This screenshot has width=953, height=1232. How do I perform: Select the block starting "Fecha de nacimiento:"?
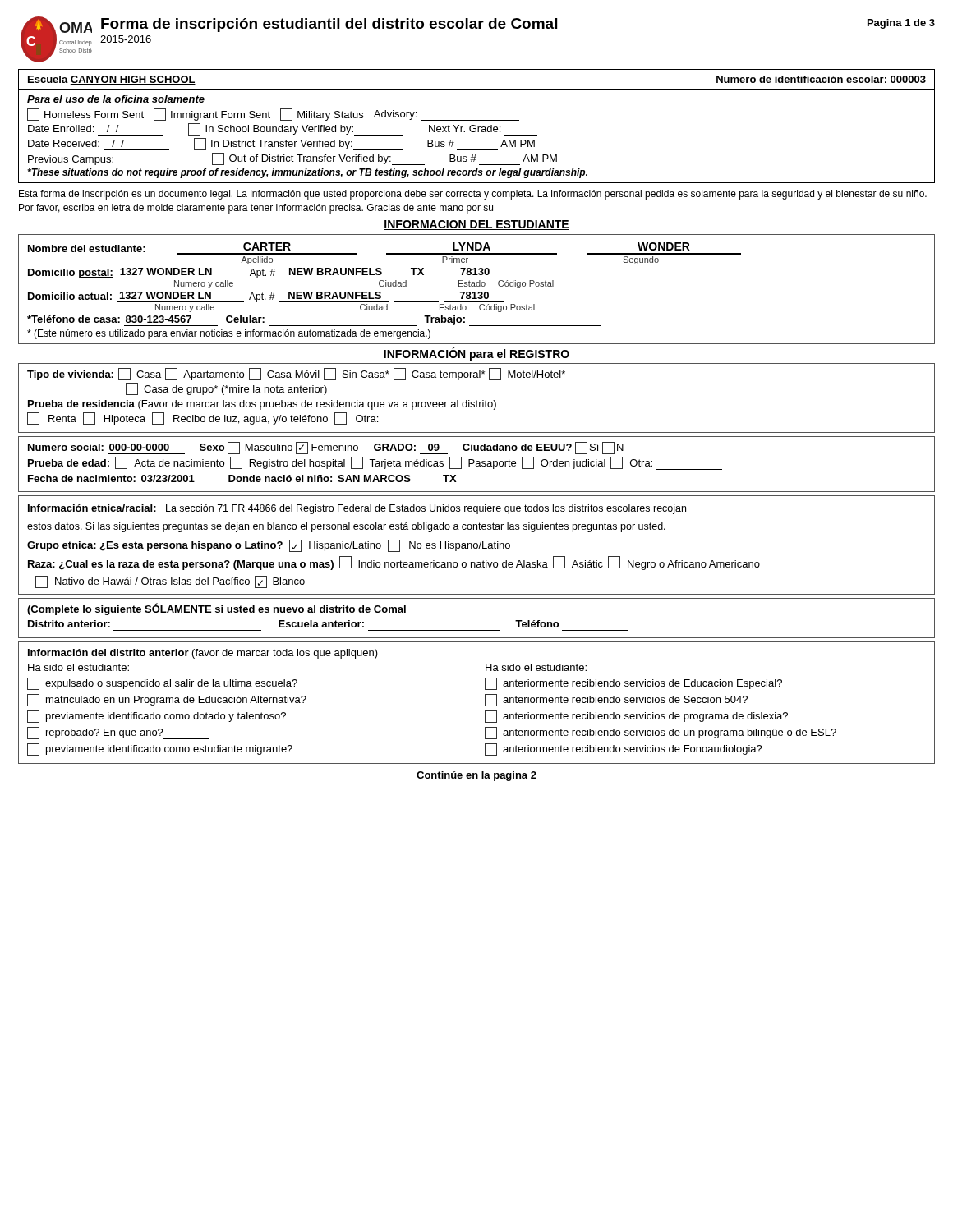pyautogui.click(x=256, y=479)
